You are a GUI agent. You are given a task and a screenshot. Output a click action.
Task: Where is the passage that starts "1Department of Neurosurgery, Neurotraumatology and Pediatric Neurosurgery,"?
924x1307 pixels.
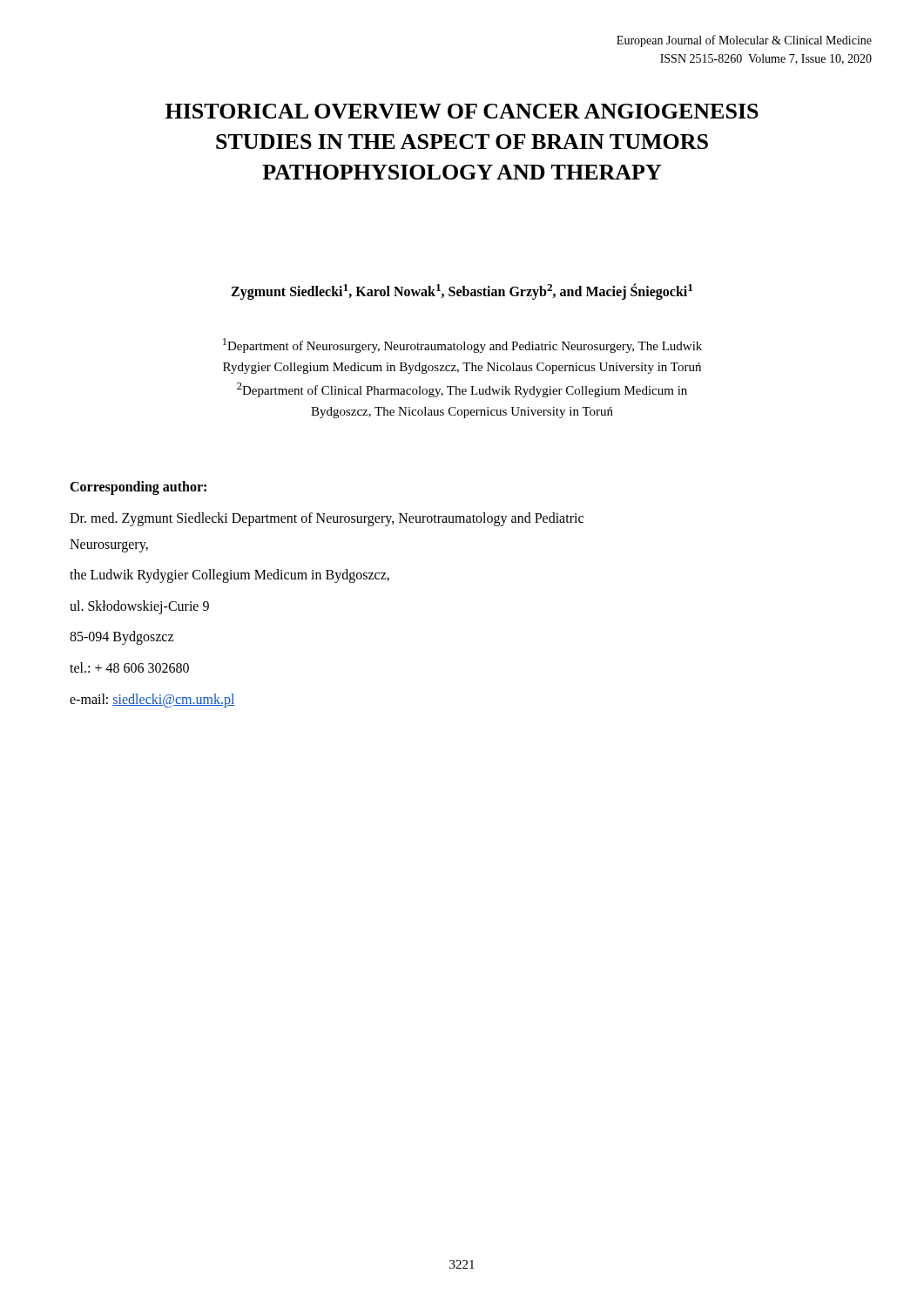coord(462,377)
